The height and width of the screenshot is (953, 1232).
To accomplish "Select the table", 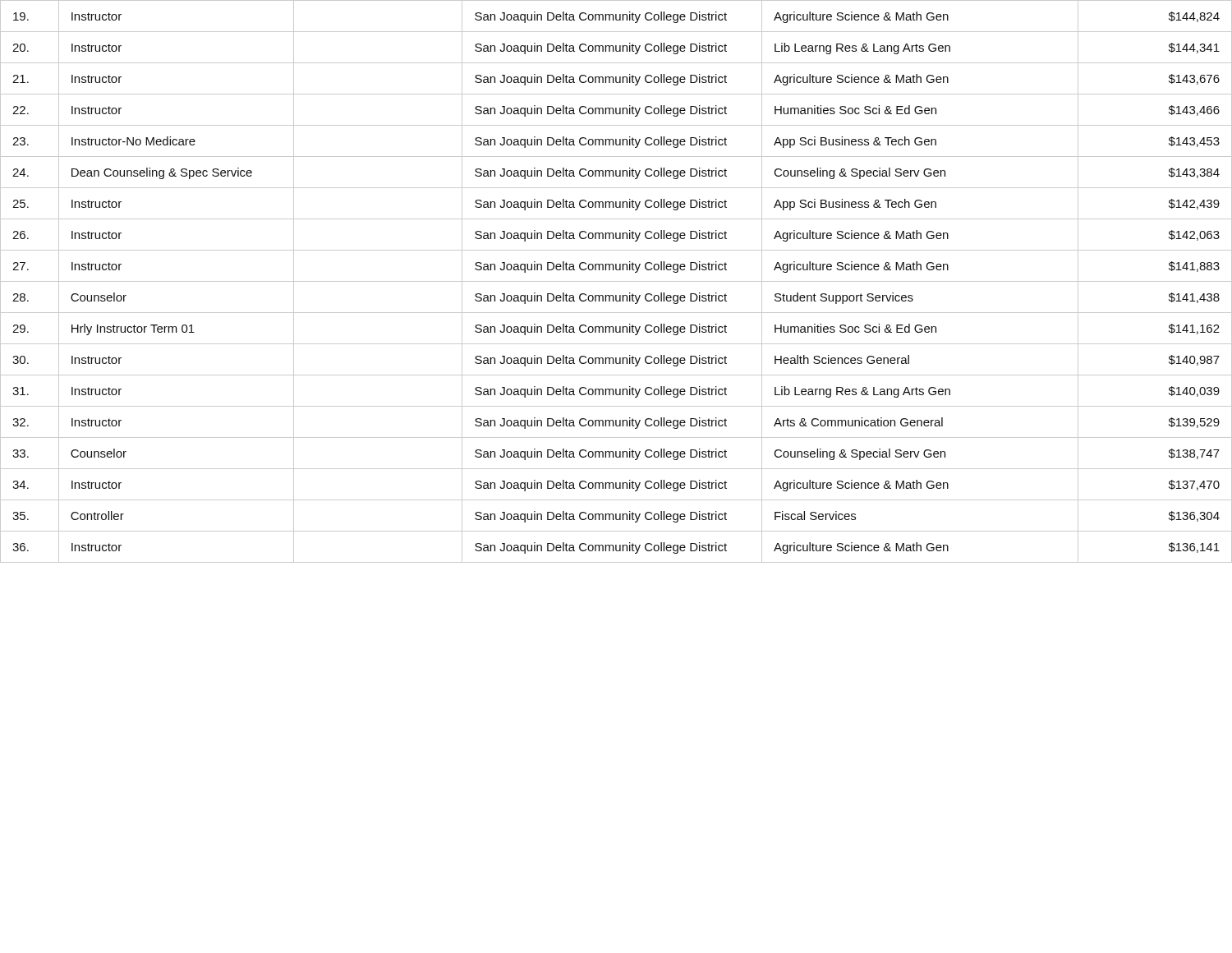I will click(x=616, y=281).
